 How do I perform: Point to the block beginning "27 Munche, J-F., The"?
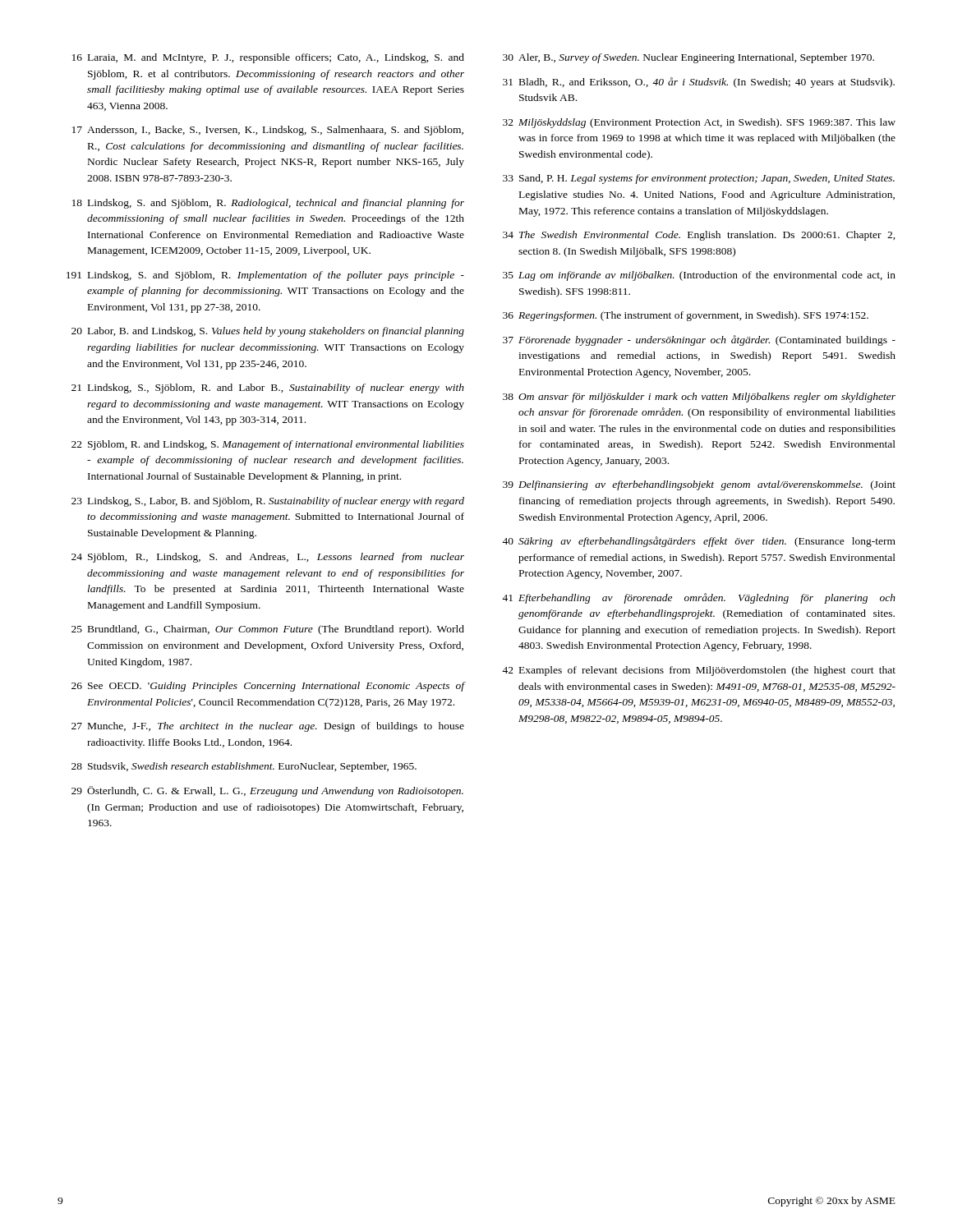click(261, 734)
